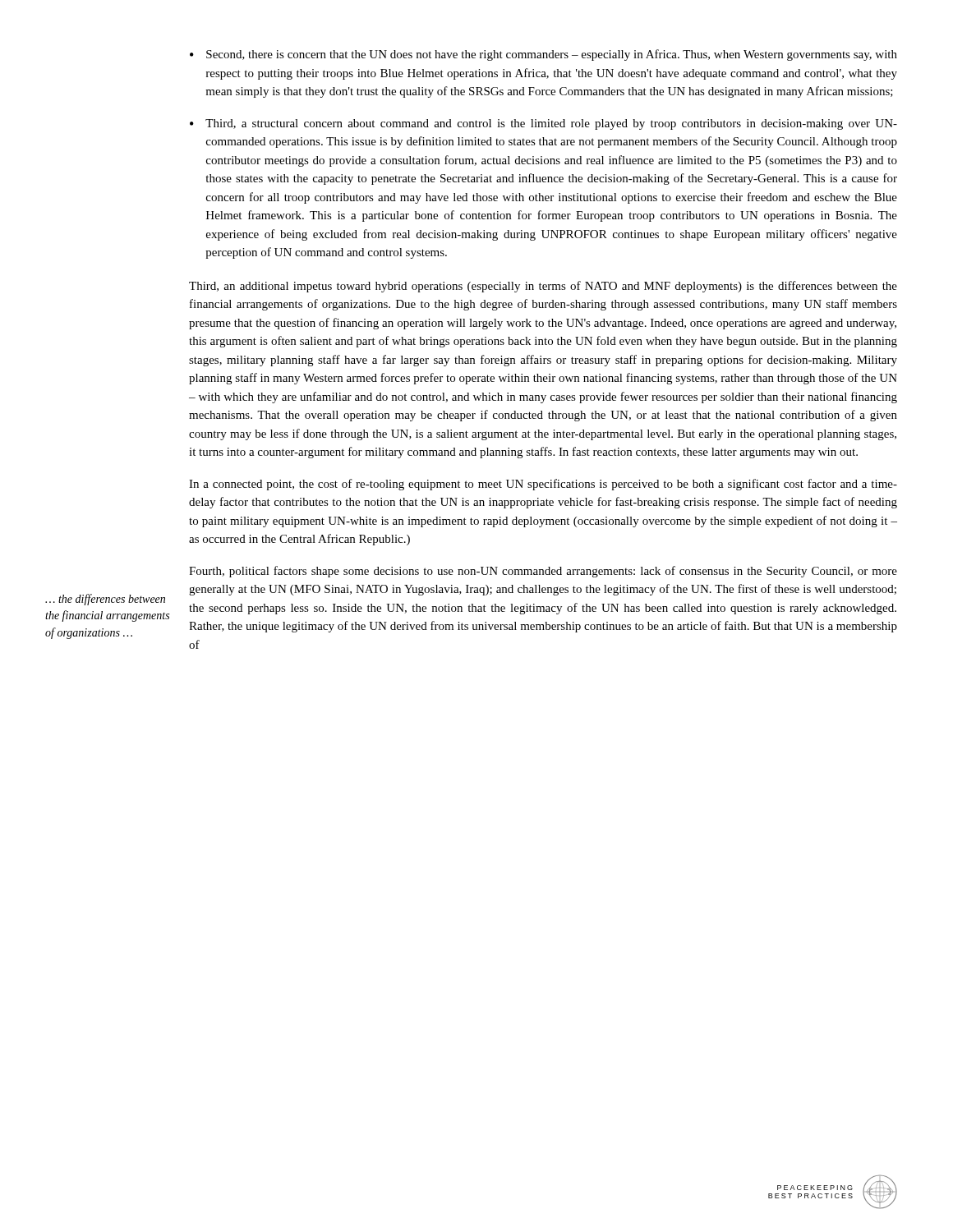Locate the block of text that opens with "Third, an additional impetus toward"
Screen dimensions: 1232x953
[543, 369]
